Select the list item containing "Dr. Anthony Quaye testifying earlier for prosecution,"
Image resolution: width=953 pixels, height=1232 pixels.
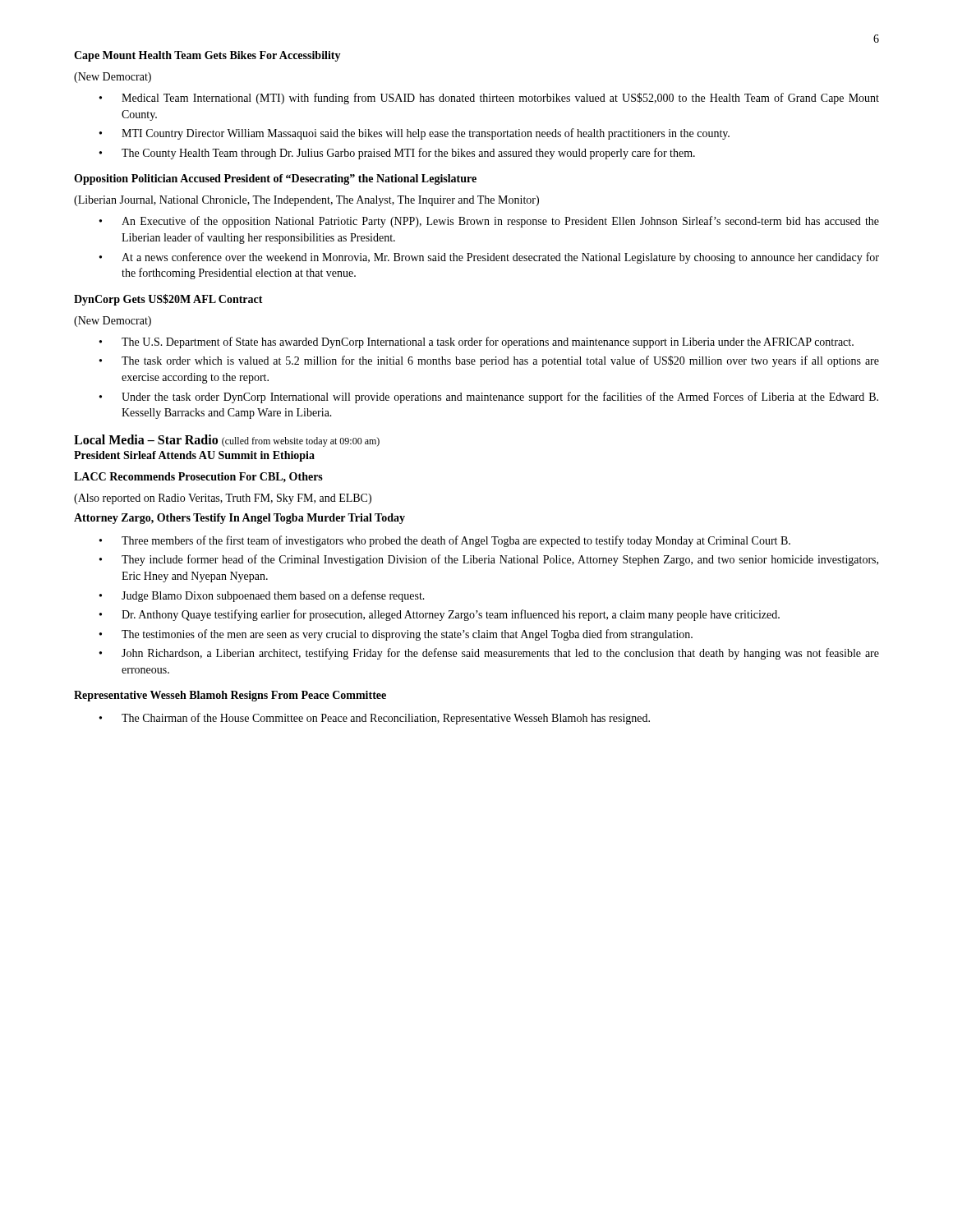500,615
